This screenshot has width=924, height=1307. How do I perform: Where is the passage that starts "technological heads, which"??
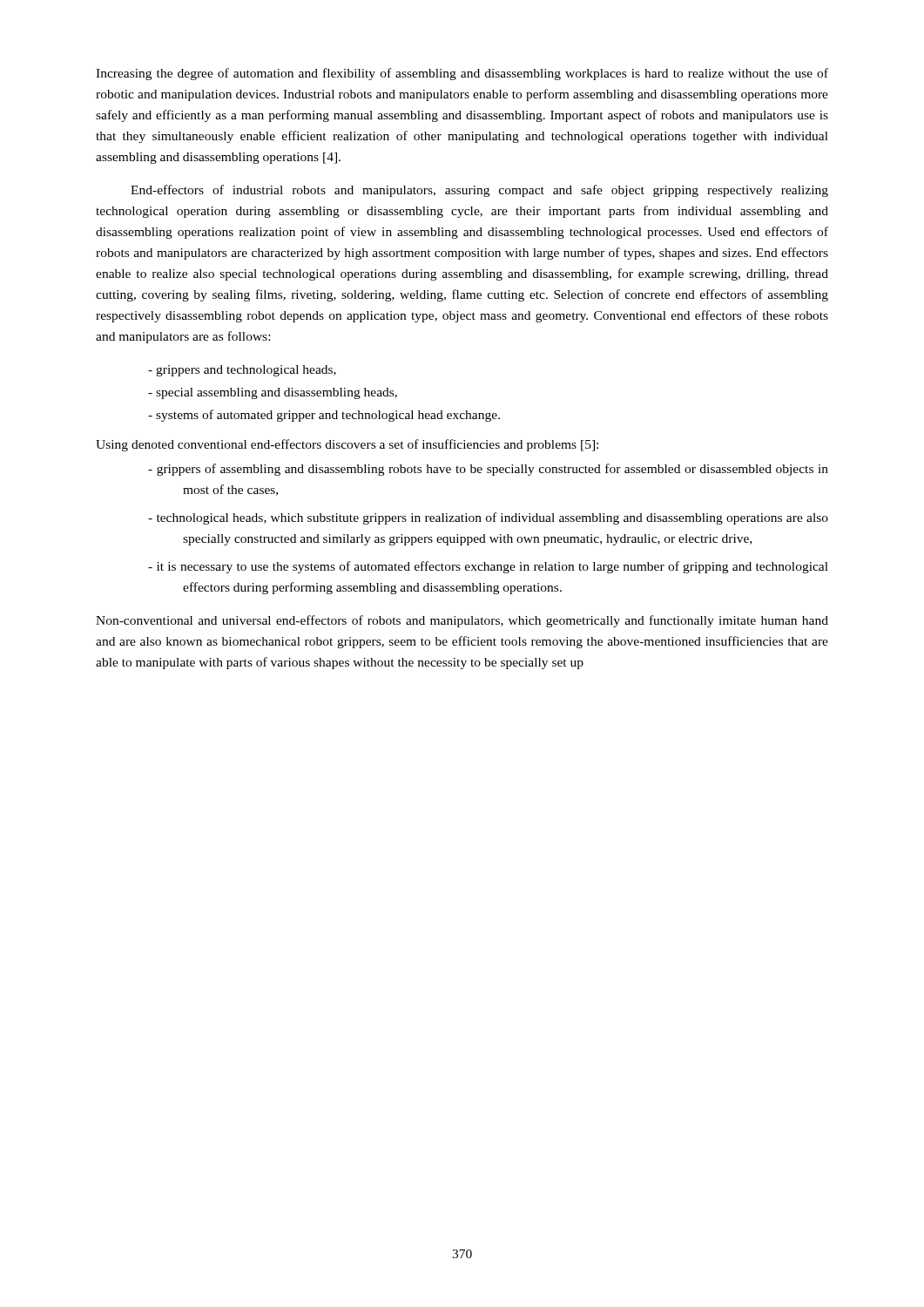click(x=488, y=528)
